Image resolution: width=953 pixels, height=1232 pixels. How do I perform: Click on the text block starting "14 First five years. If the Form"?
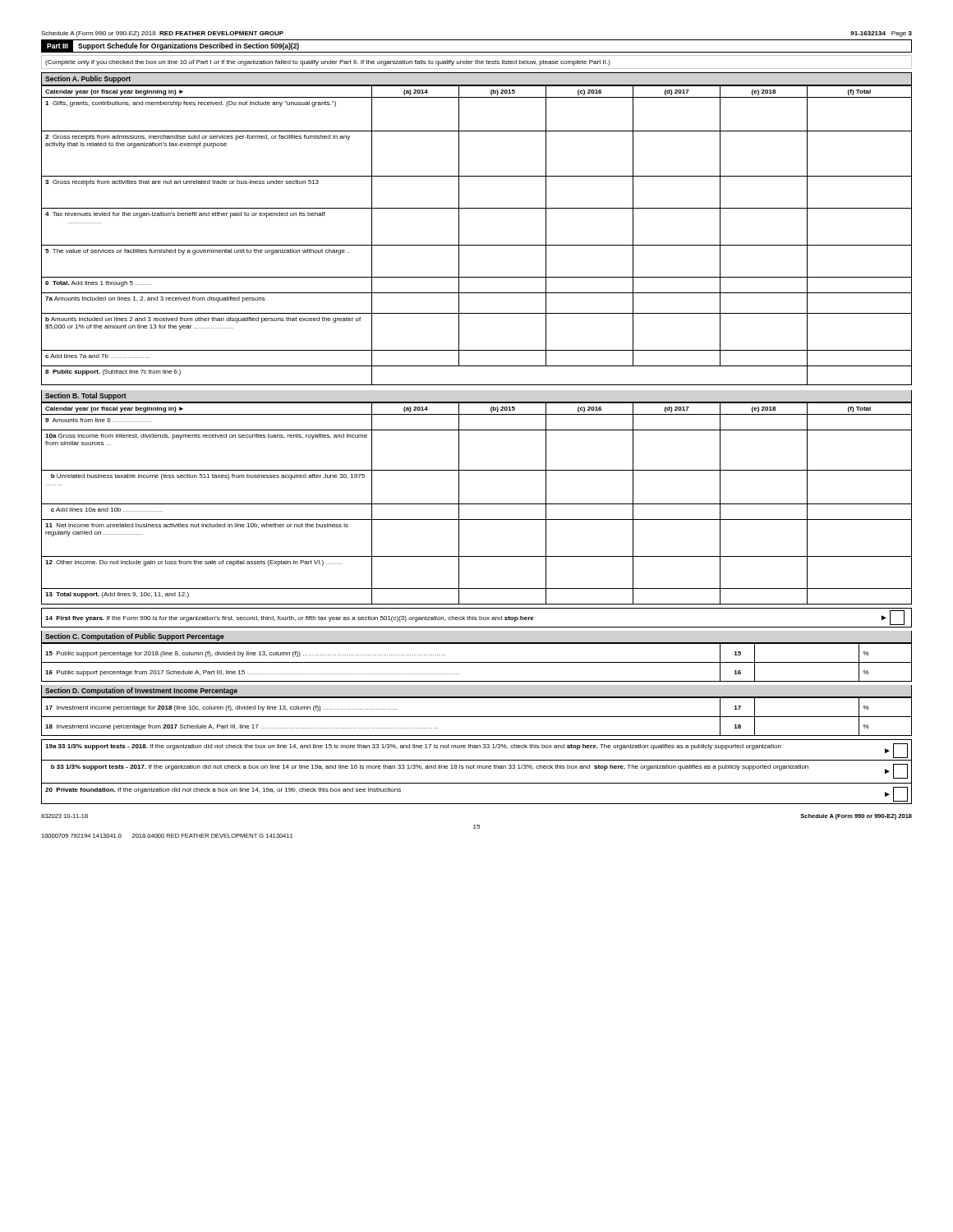[x=476, y=618]
